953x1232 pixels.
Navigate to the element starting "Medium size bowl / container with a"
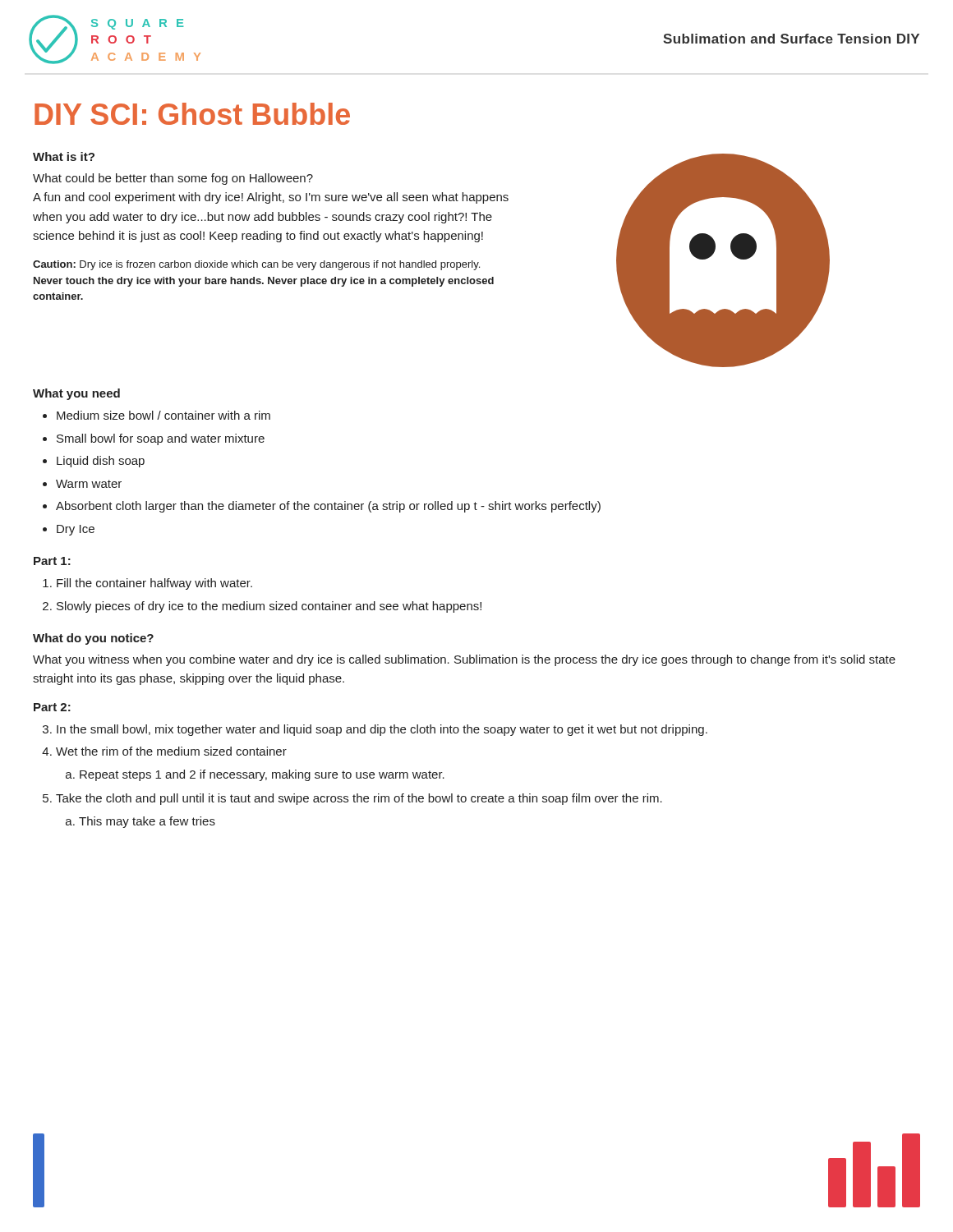pyautogui.click(x=163, y=415)
